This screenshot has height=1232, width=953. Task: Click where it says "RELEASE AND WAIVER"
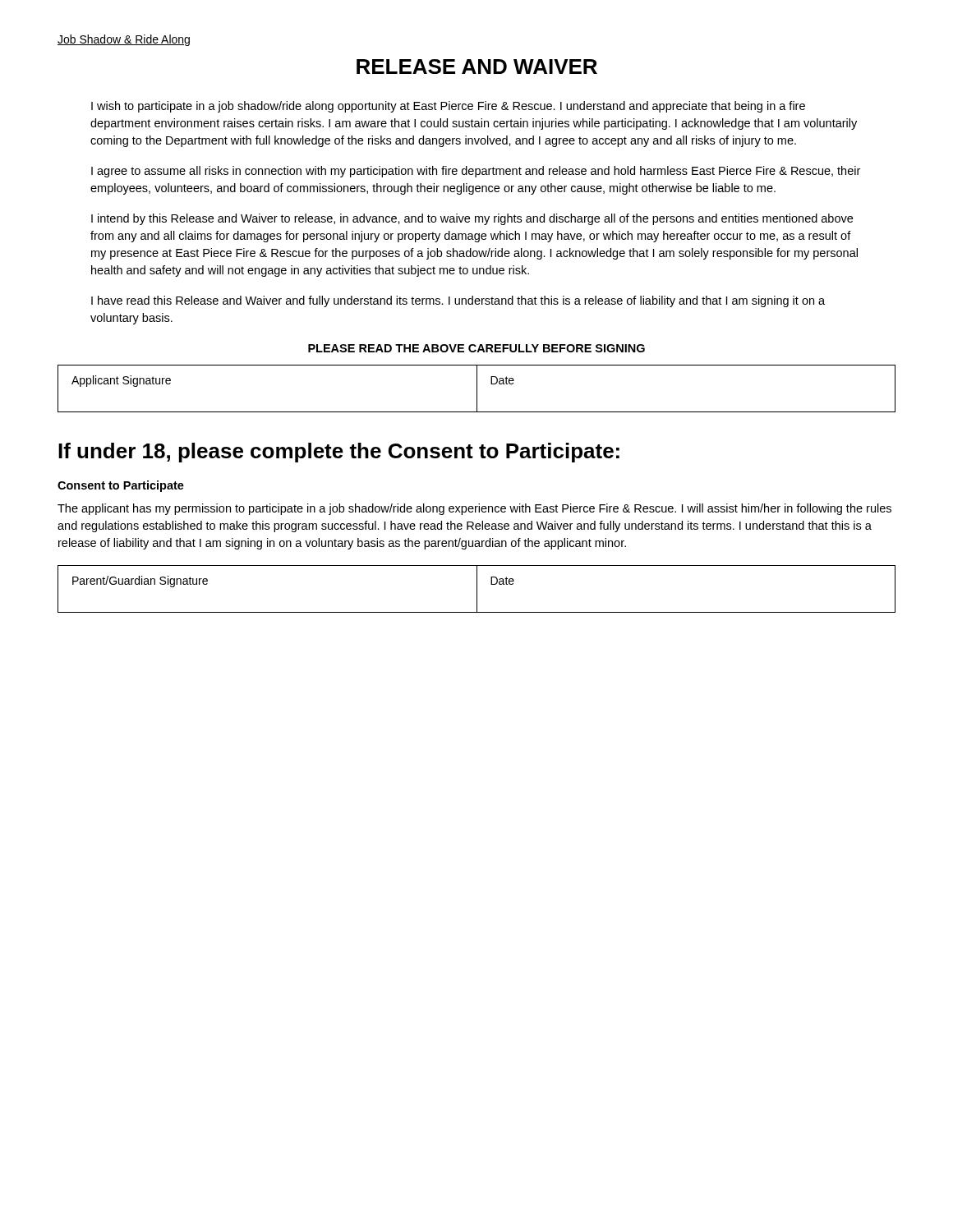click(x=476, y=67)
